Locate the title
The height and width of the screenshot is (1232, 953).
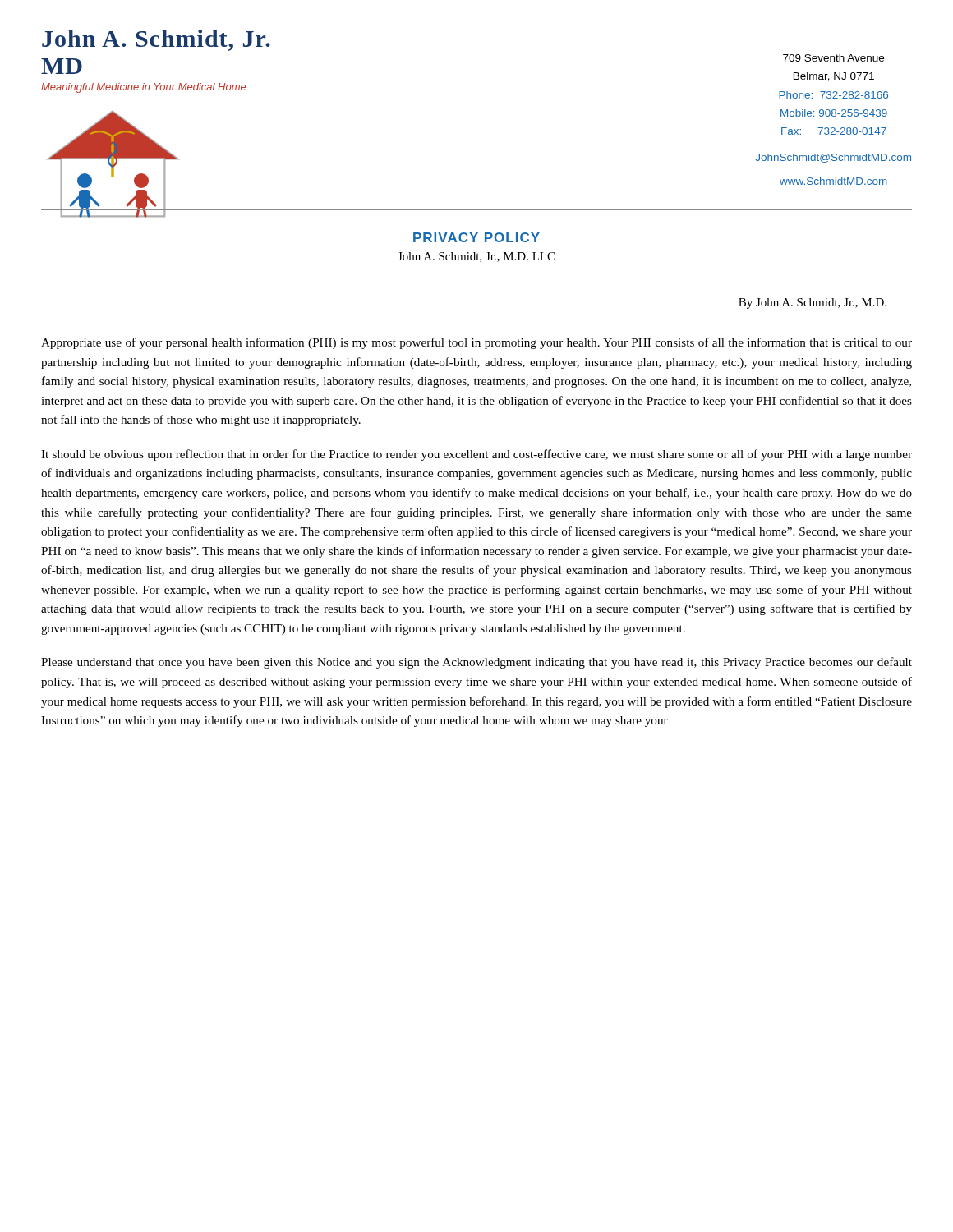[x=476, y=247]
